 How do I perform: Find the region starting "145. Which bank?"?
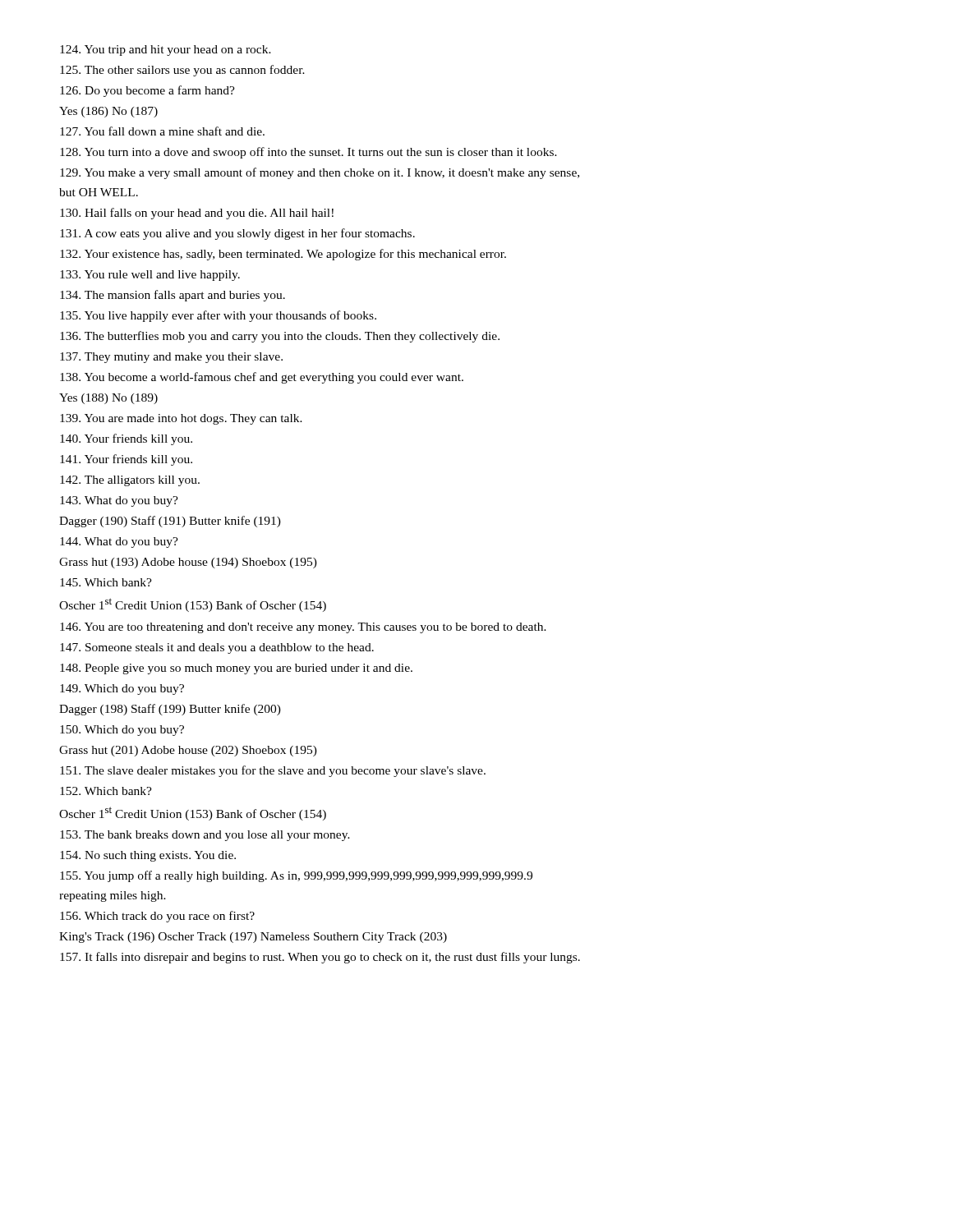[106, 582]
